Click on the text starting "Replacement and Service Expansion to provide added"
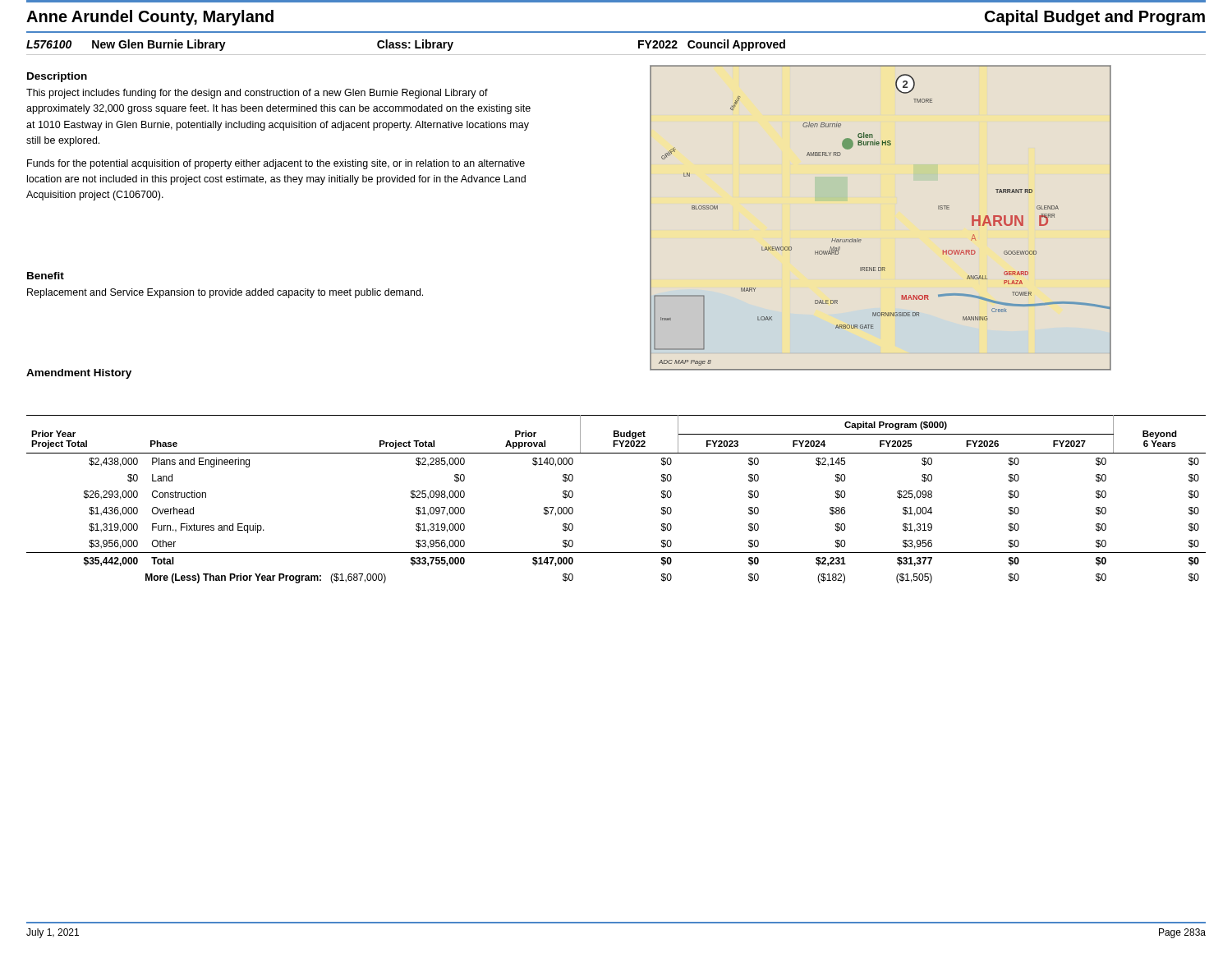 pos(225,292)
